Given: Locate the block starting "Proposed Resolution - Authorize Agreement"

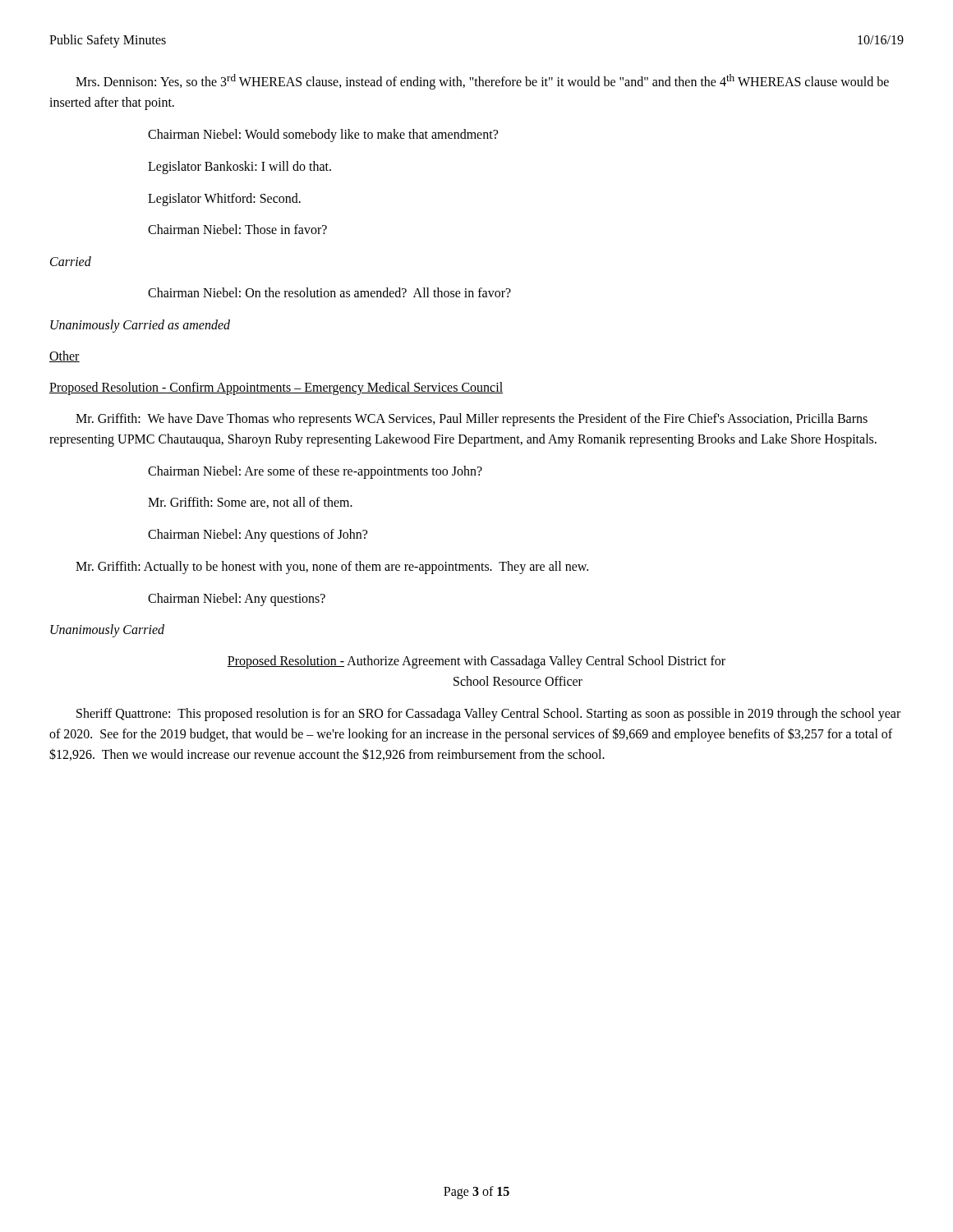Looking at the screenshot, I should 476,671.
